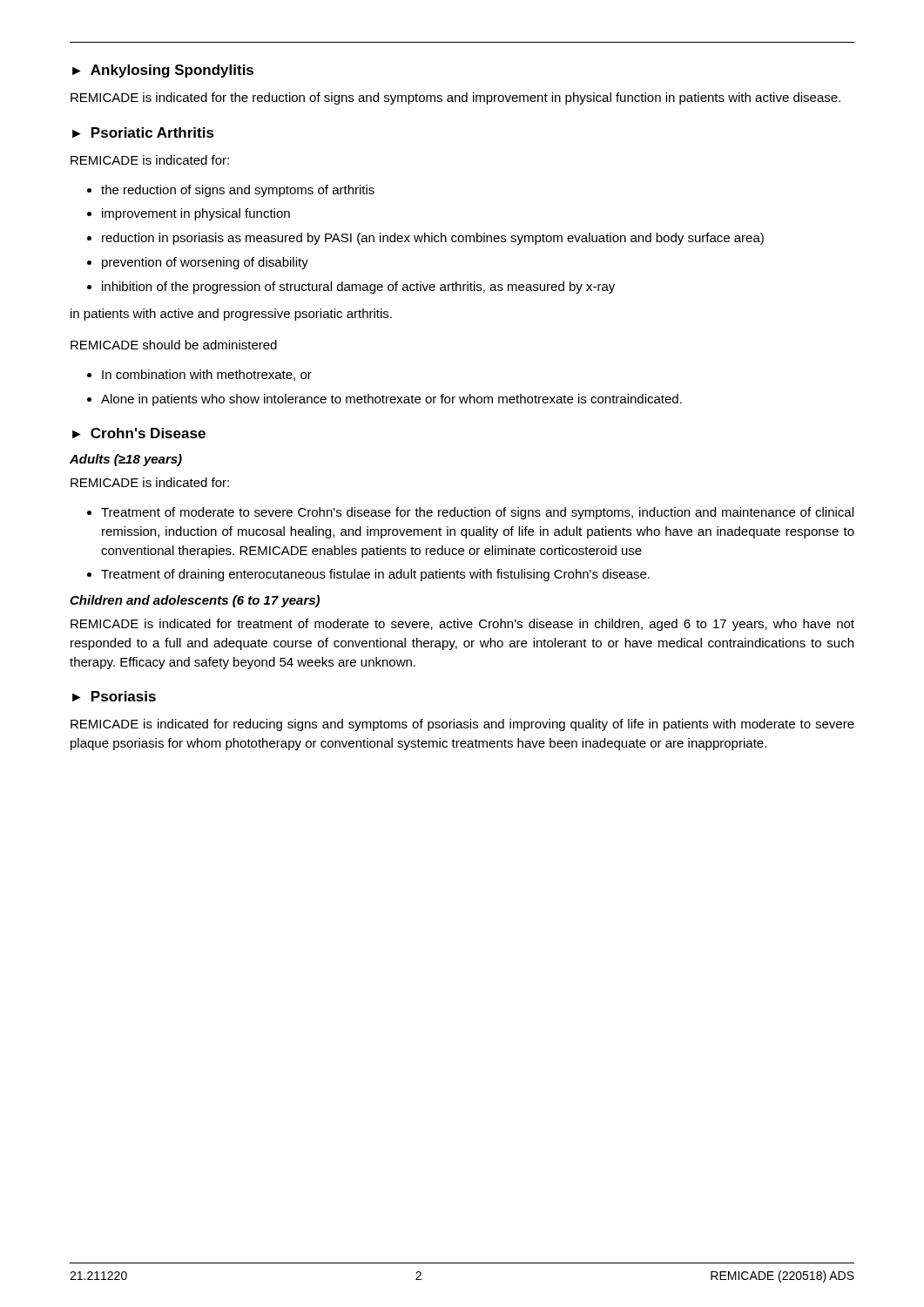Locate the list item that says "Alone in patients who show"
Image resolution: width=924 pixels, height=1307 pixels.
(x=392, y=398)
